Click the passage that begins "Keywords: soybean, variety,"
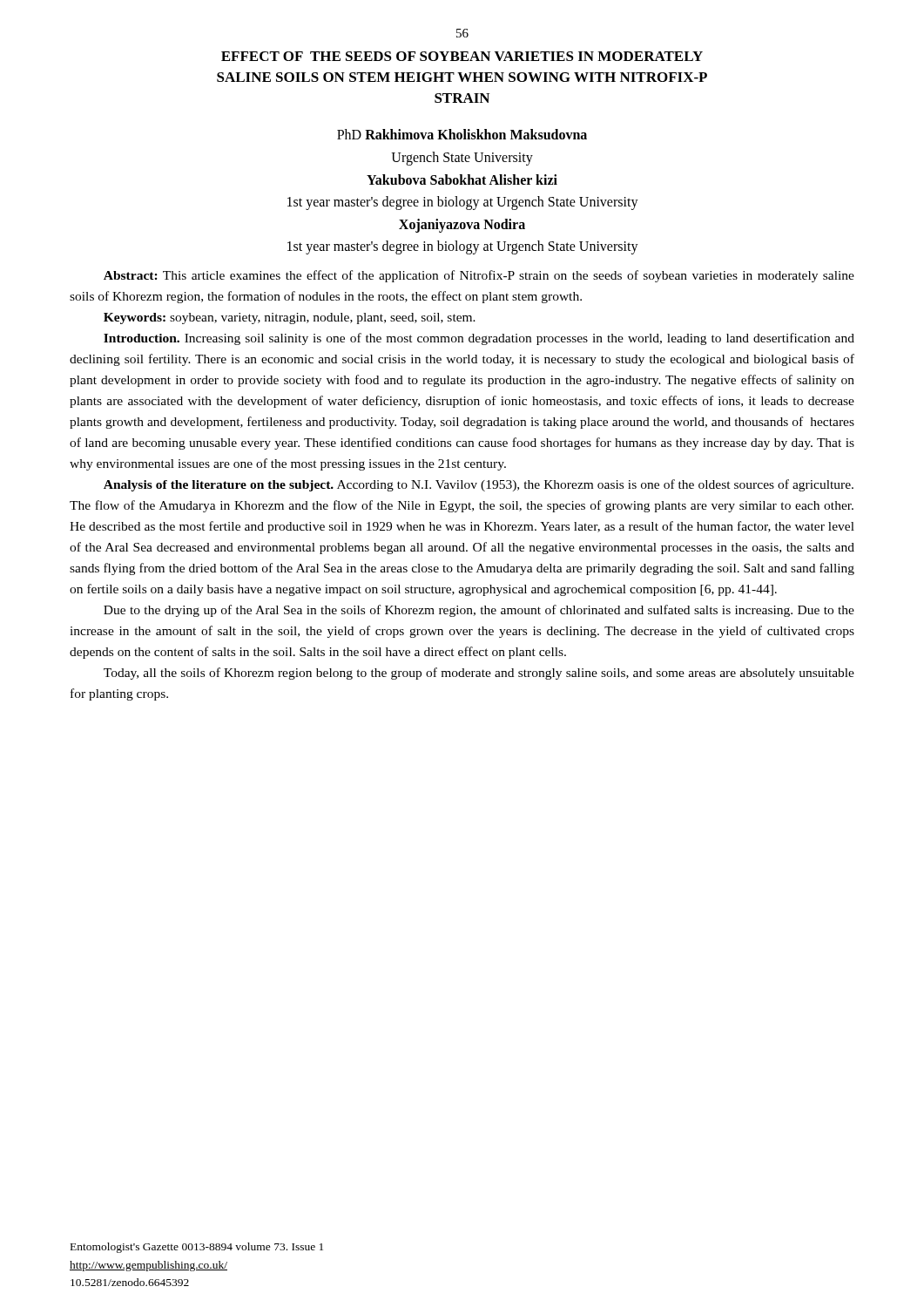This screenshot has height=1307, width=924. coord(462,317)
